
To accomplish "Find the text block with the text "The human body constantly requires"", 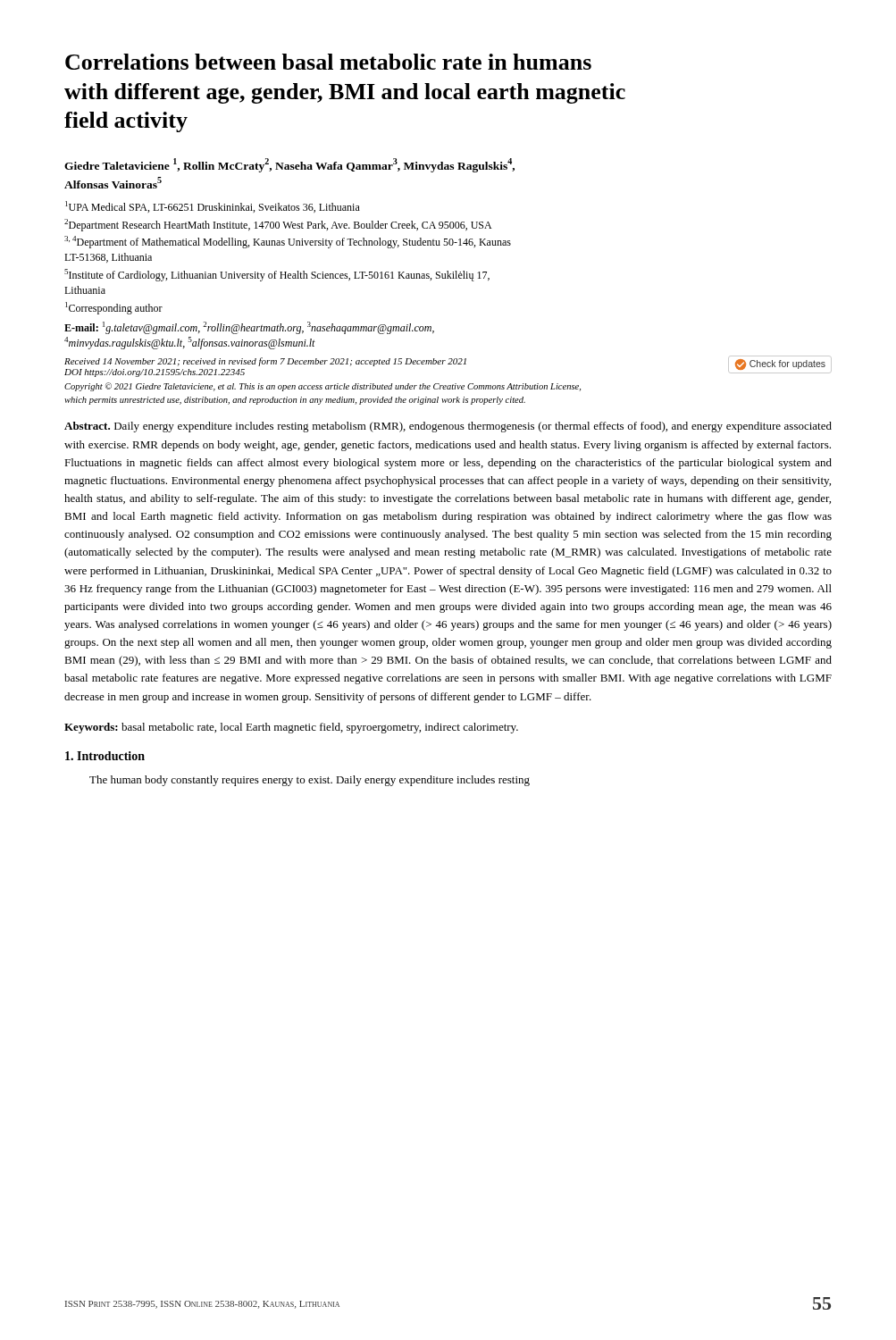I will (x=310, y=780).
